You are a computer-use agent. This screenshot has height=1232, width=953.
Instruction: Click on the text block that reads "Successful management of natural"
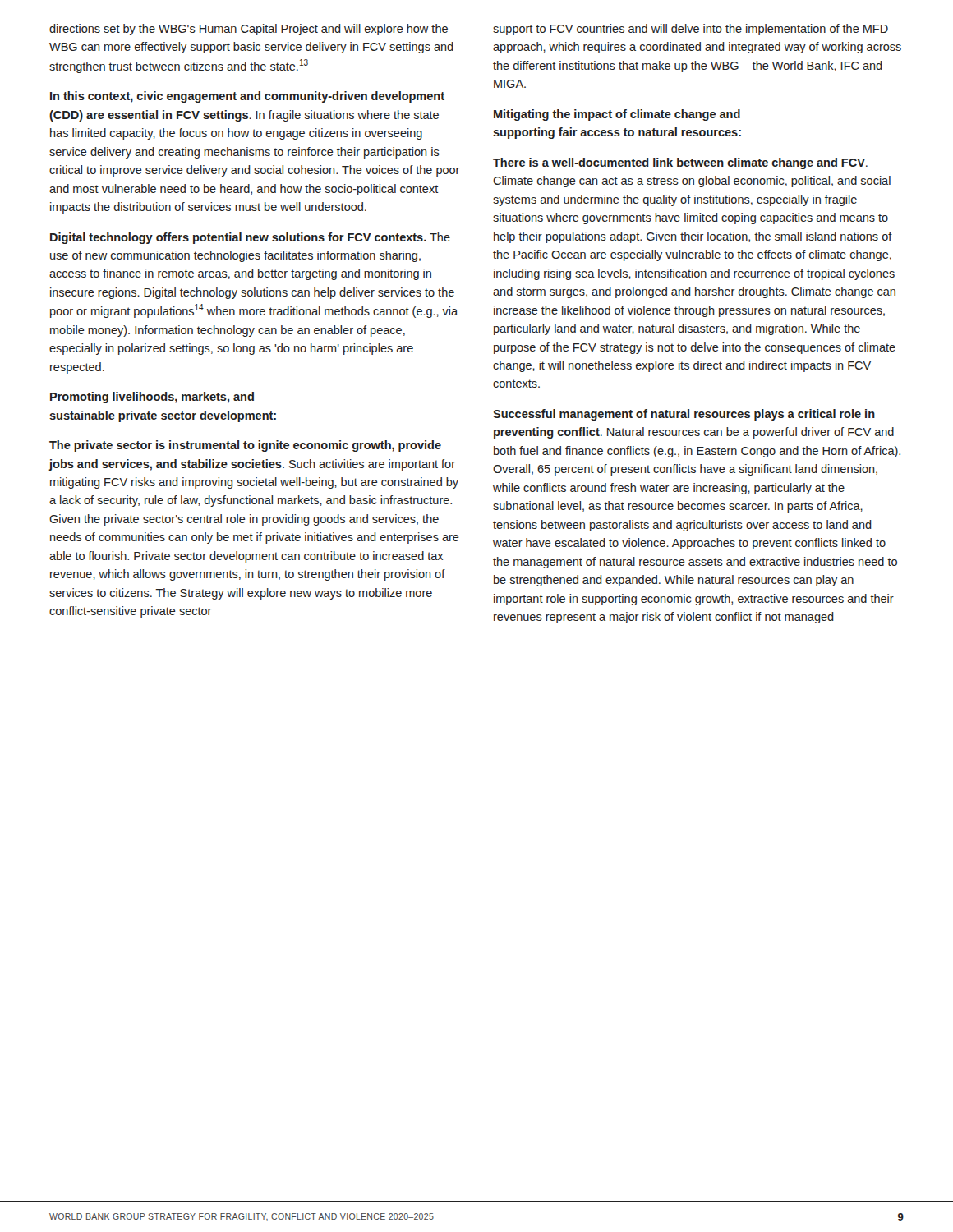coord(698,516)
